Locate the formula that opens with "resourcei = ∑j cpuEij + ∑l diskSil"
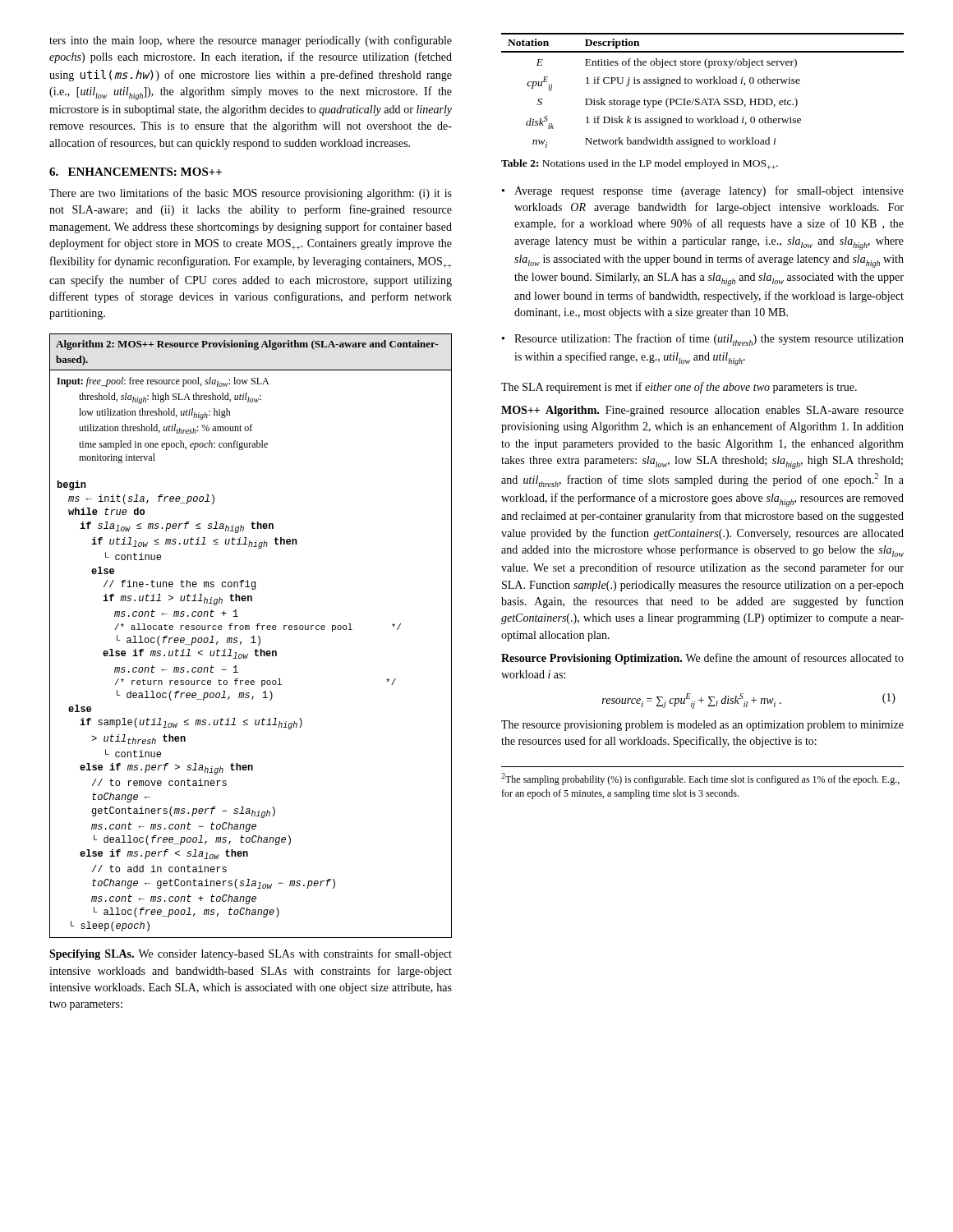Screen dimensions: 1232x953 click(753, 700)
